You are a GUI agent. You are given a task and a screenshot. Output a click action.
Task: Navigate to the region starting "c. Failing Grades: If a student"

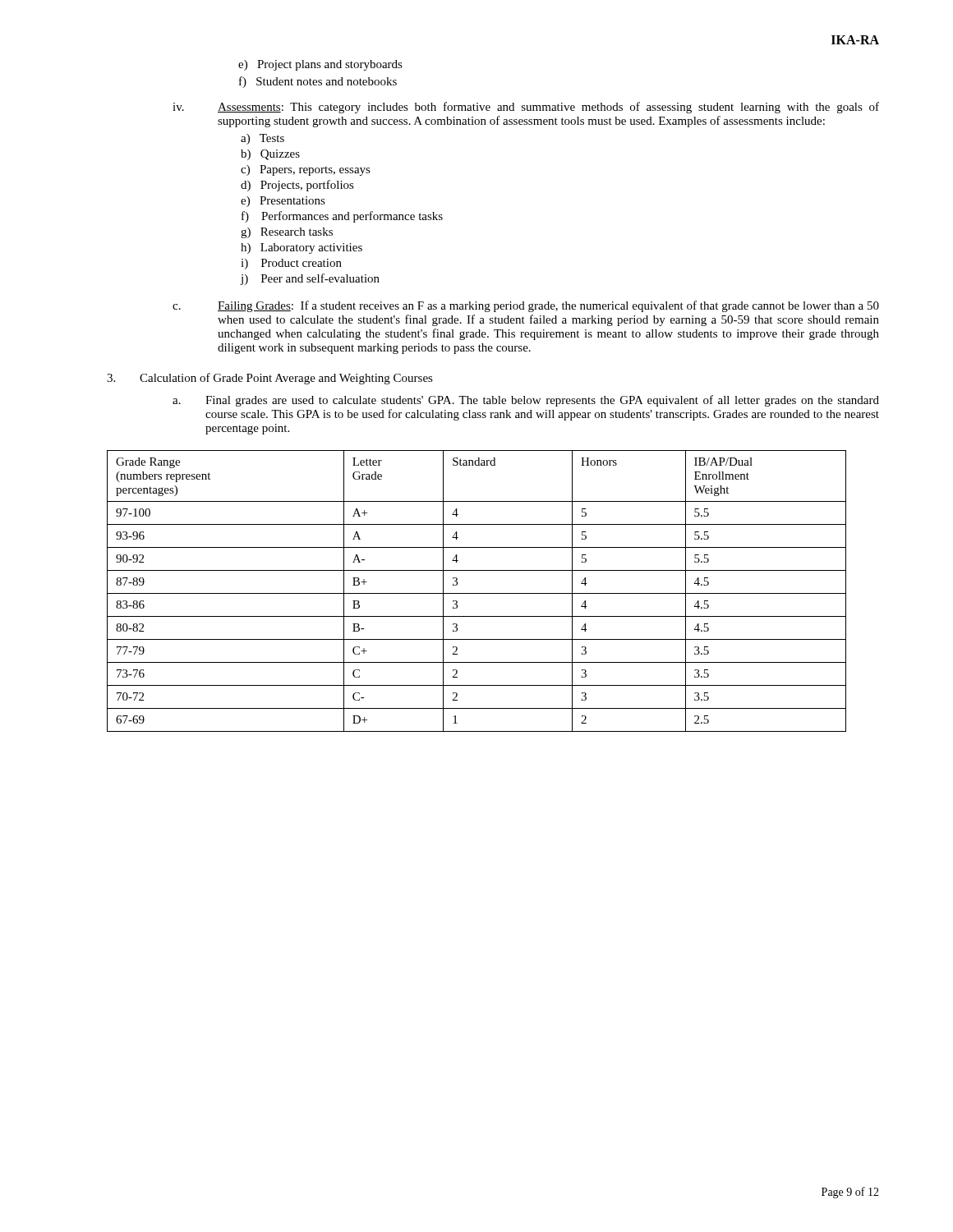point(526,327)
